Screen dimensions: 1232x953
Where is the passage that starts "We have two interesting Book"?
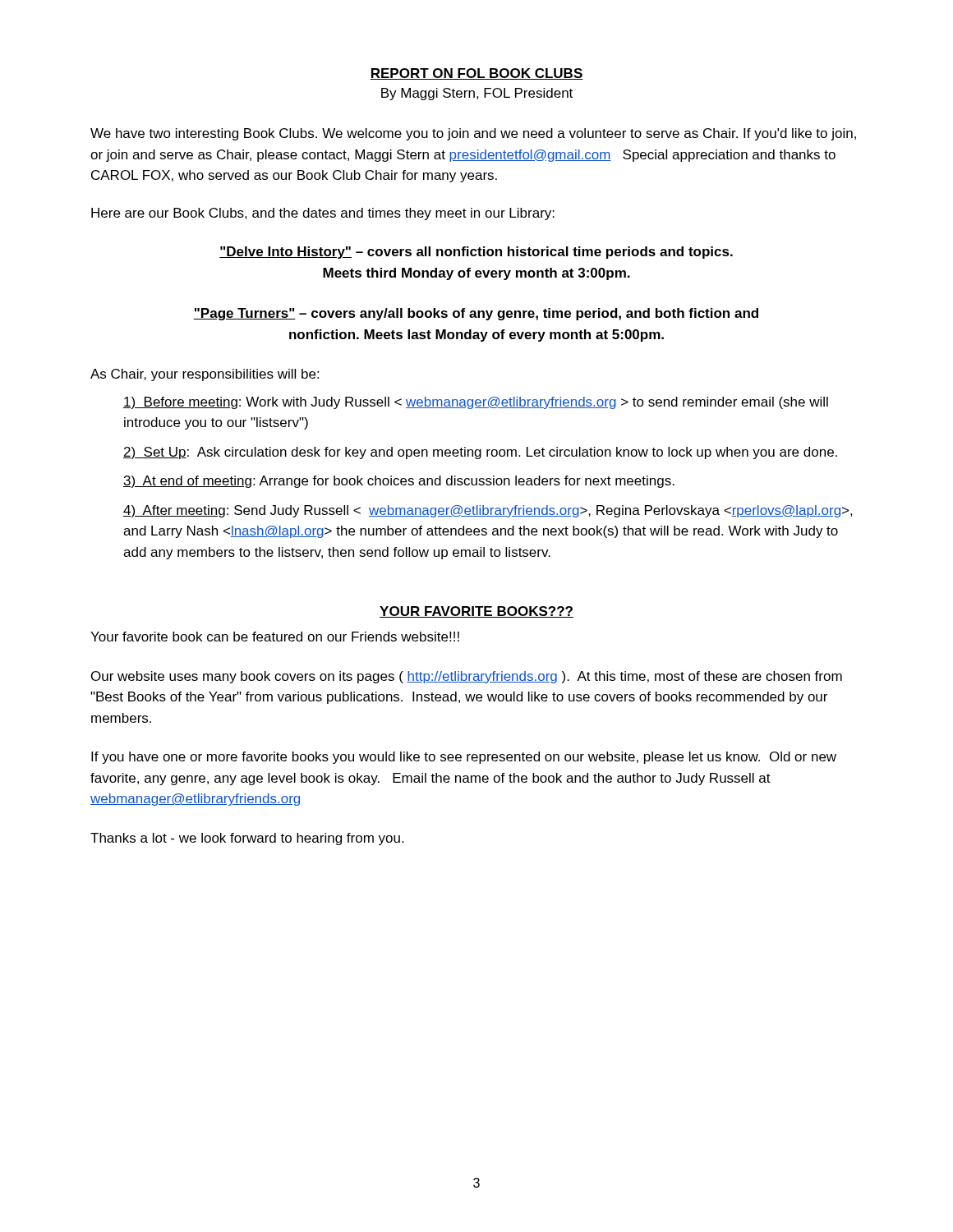click(474, 154)
